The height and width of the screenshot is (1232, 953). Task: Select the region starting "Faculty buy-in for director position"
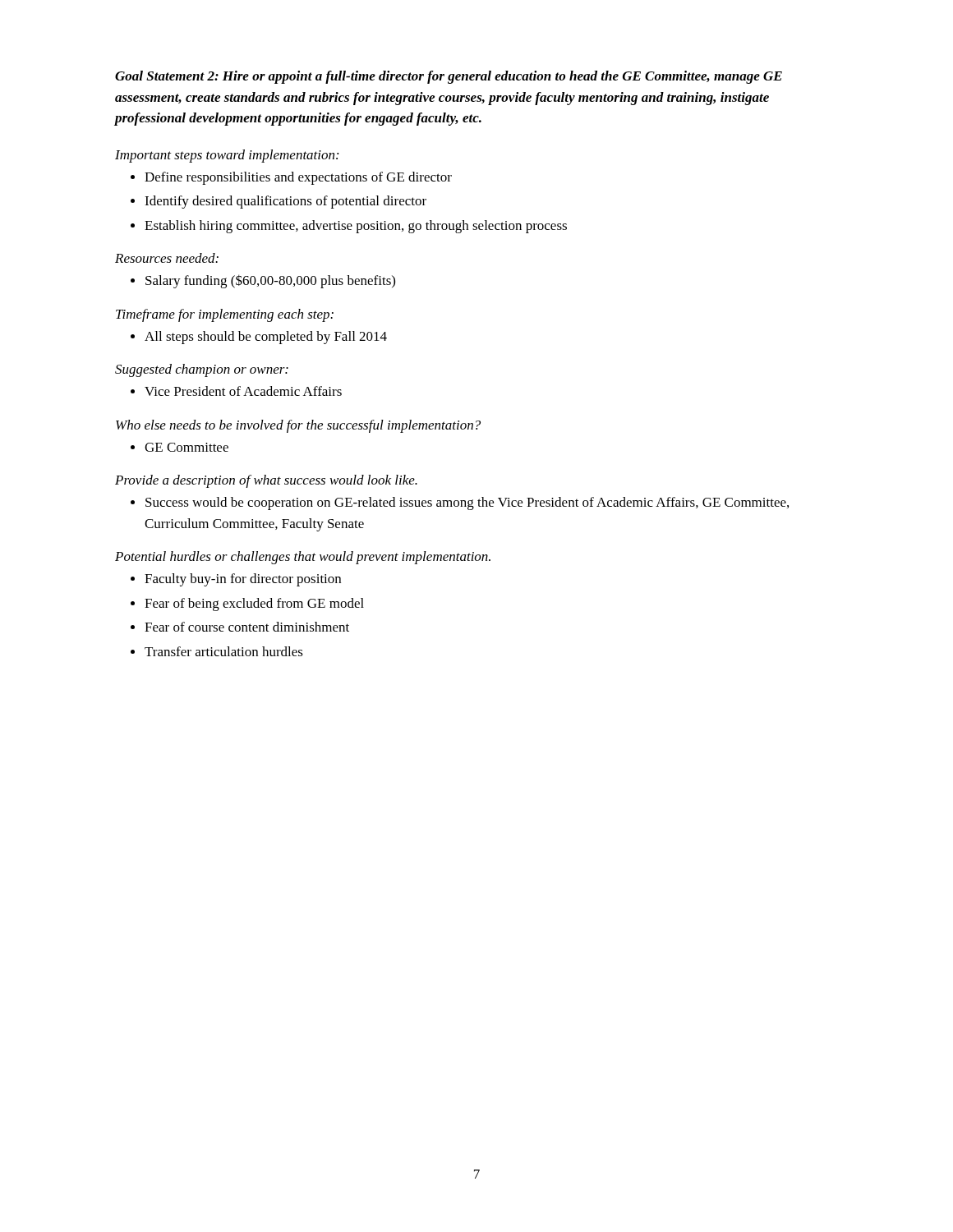(243, 579)
